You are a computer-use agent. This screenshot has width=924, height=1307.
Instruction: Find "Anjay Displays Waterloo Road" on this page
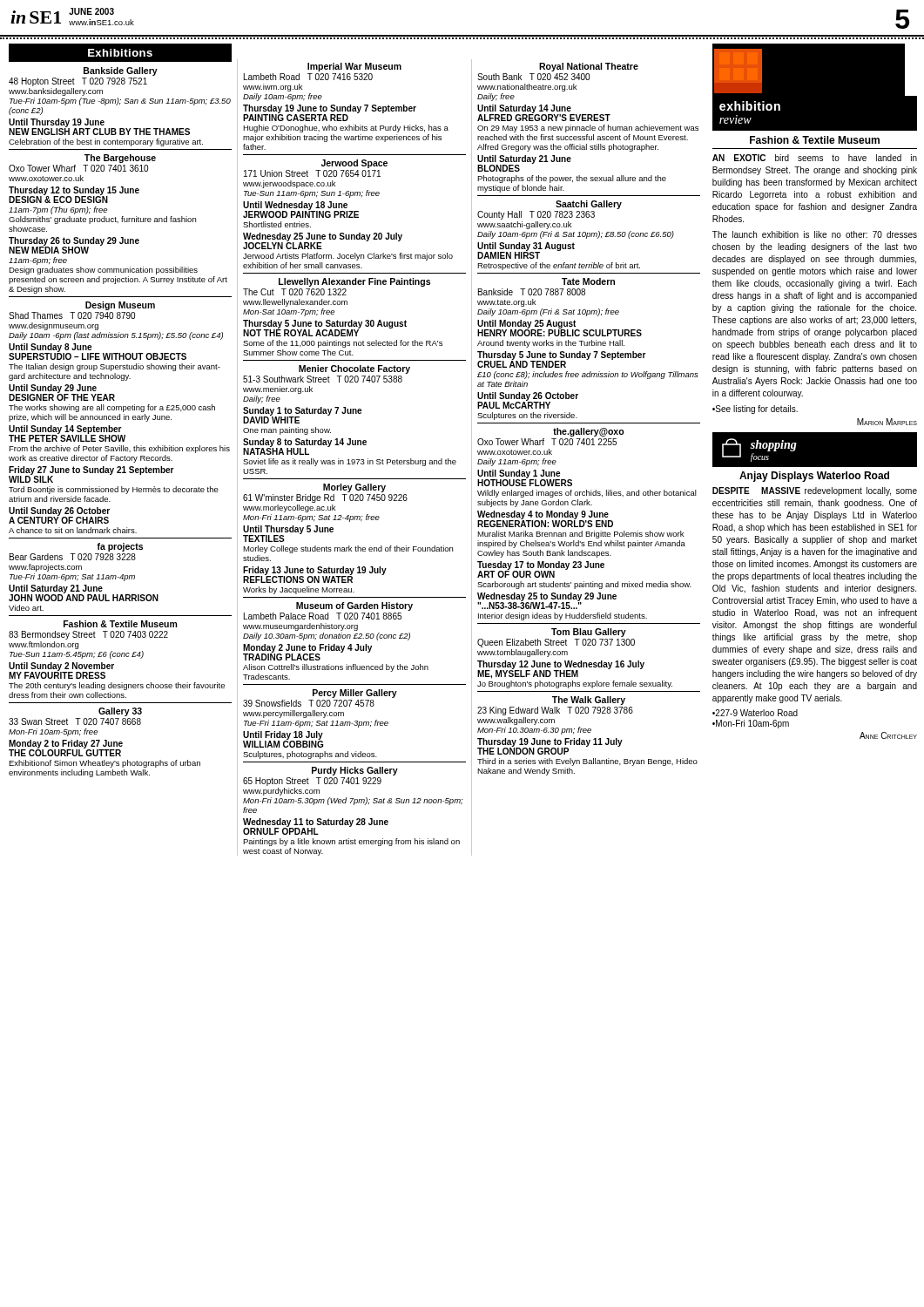815,476
